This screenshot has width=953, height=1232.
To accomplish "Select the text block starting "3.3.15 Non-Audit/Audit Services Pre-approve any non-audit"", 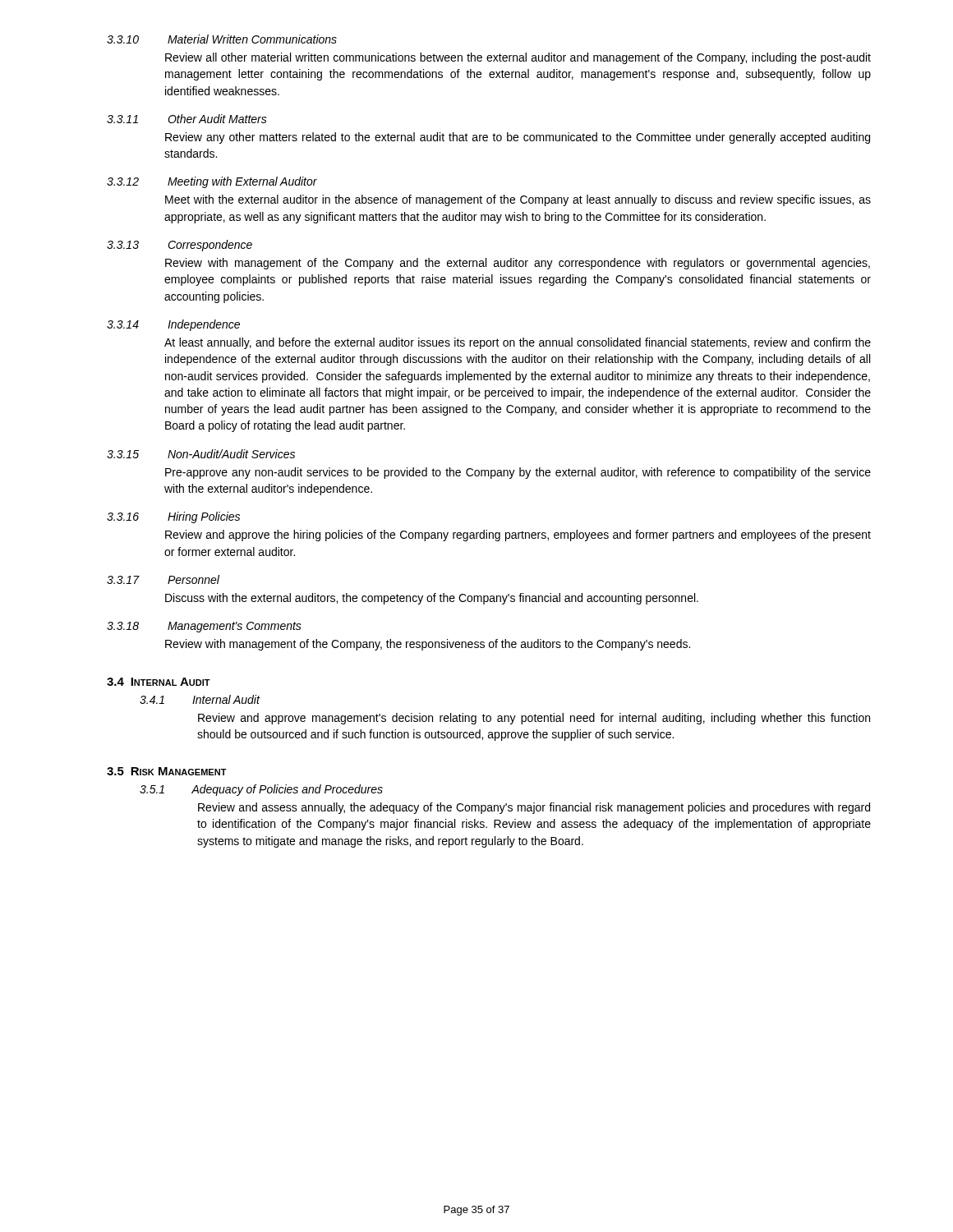I will [x=489, y=472].
